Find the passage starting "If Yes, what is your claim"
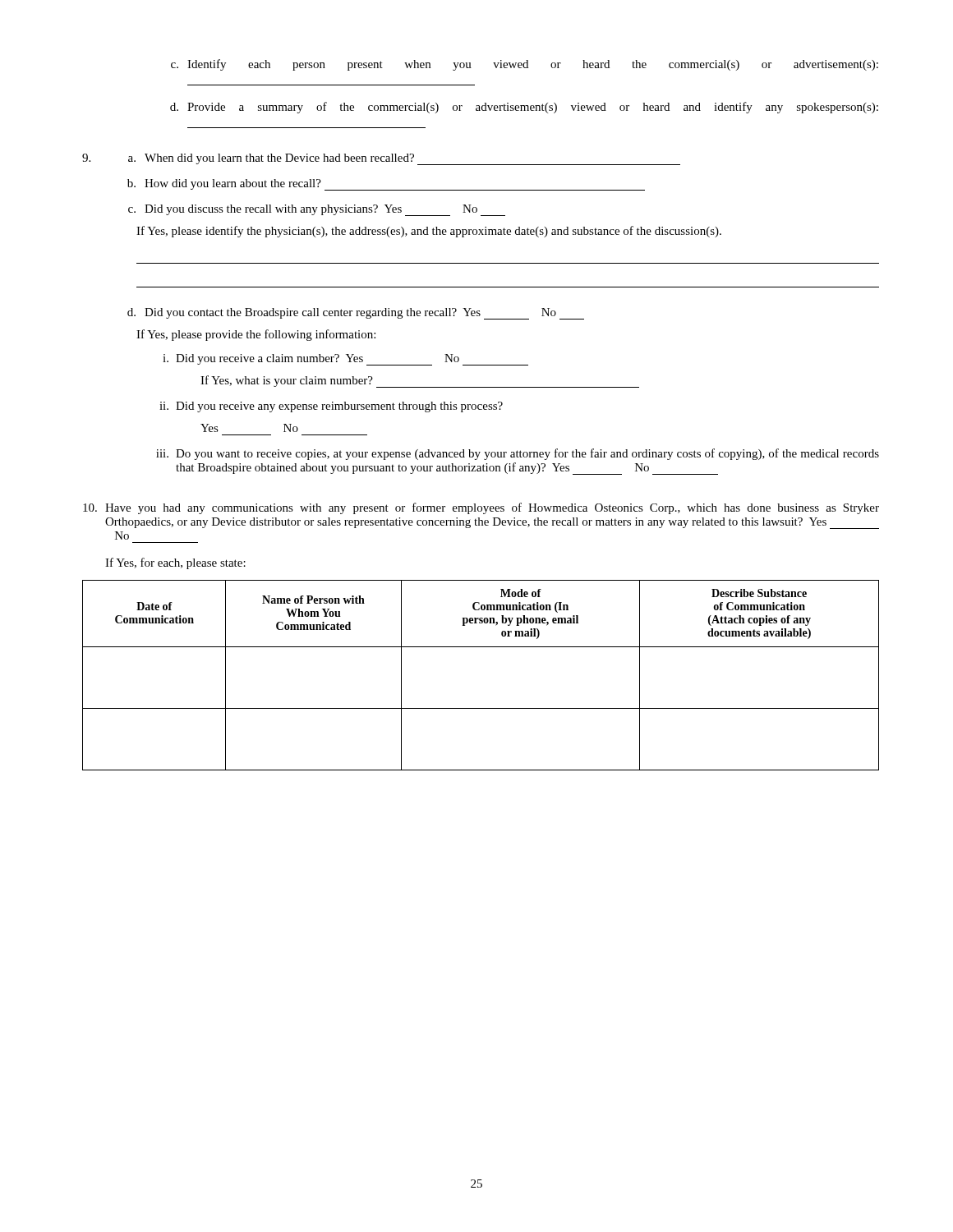 pos(420,381)
